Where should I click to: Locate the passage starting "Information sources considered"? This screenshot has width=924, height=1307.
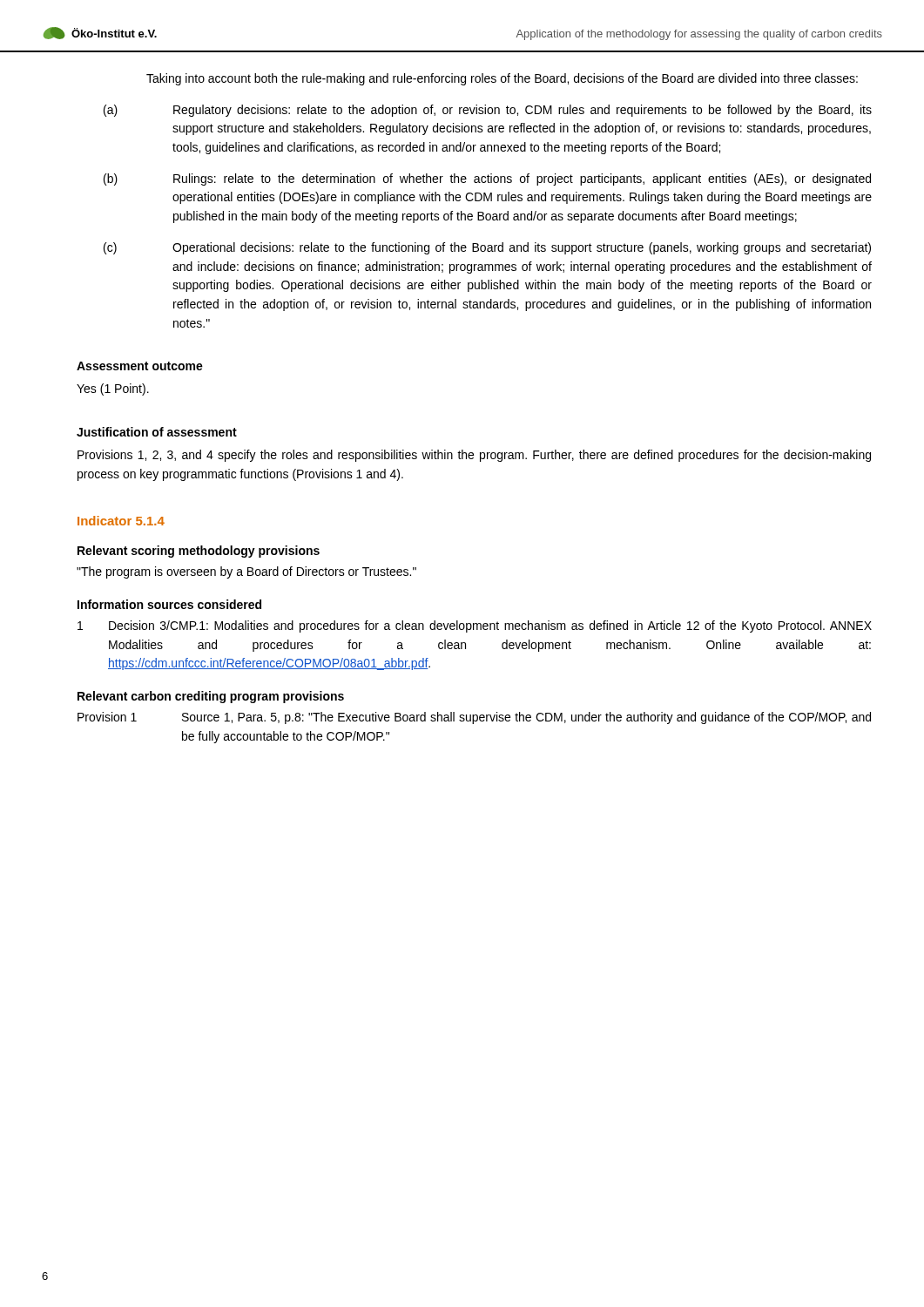click(x=169, y=605)
